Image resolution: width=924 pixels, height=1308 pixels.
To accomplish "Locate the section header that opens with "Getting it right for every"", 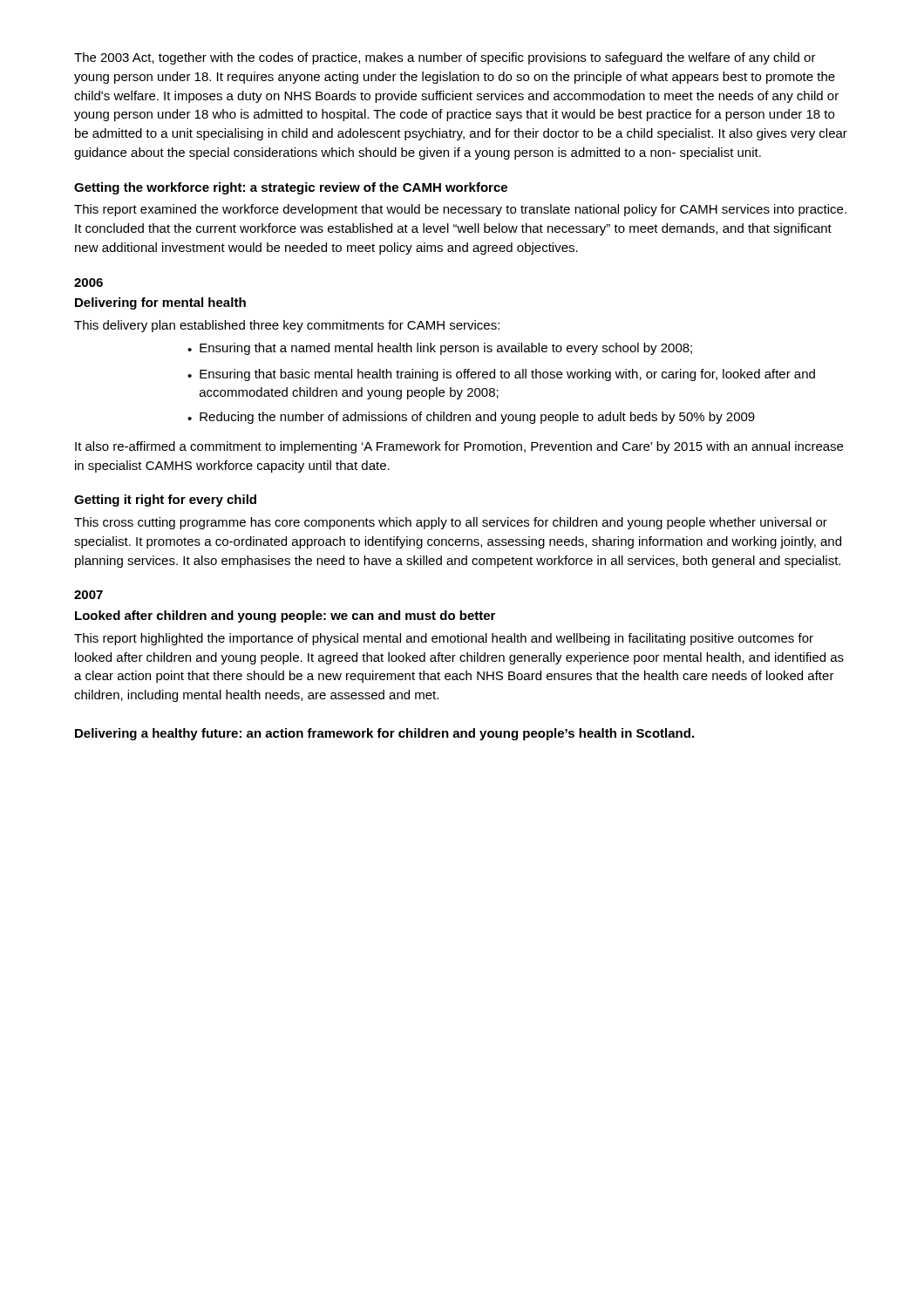I will click(166, 499).
